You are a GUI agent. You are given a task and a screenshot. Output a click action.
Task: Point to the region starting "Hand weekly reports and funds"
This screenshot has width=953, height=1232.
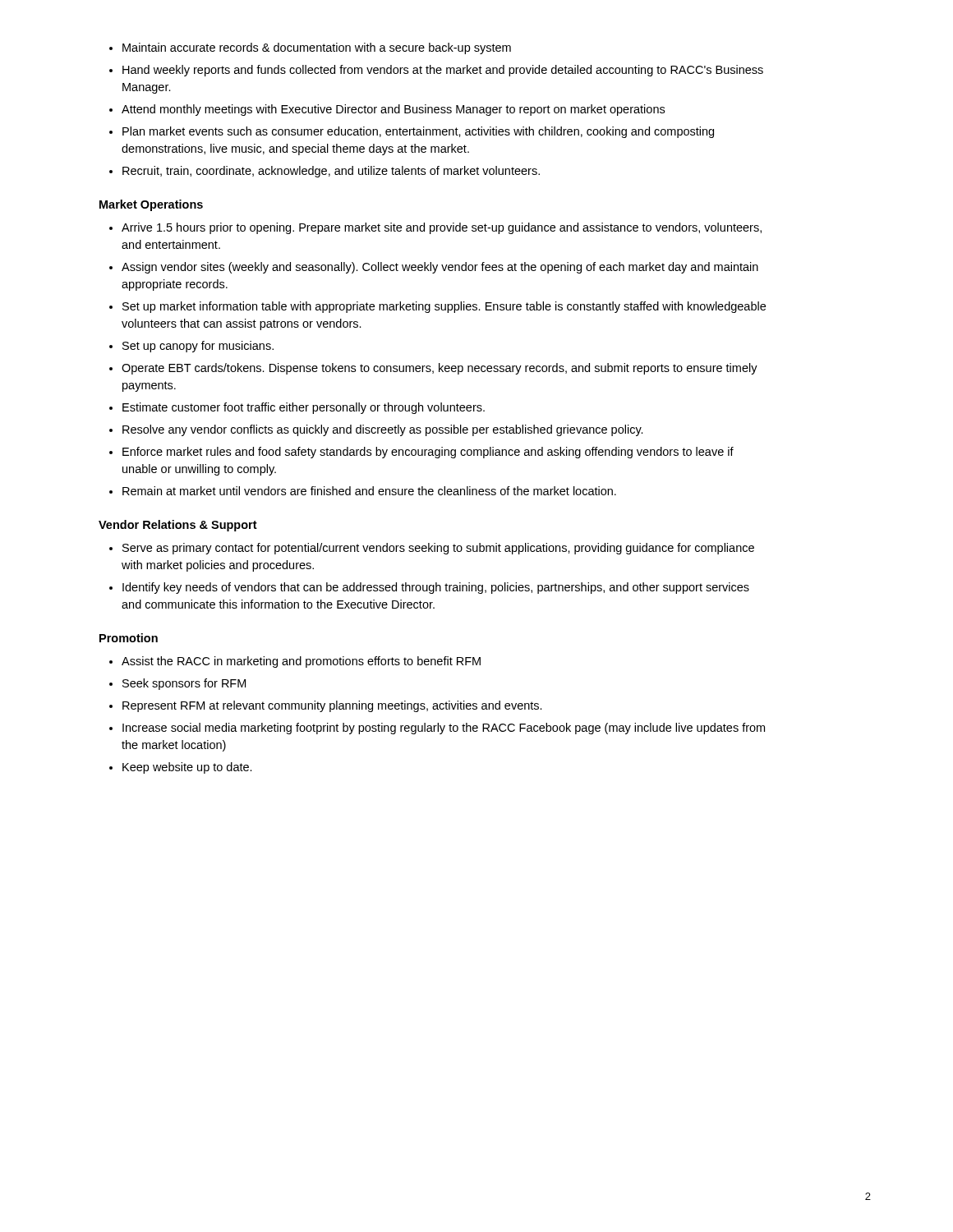[447, 79]
